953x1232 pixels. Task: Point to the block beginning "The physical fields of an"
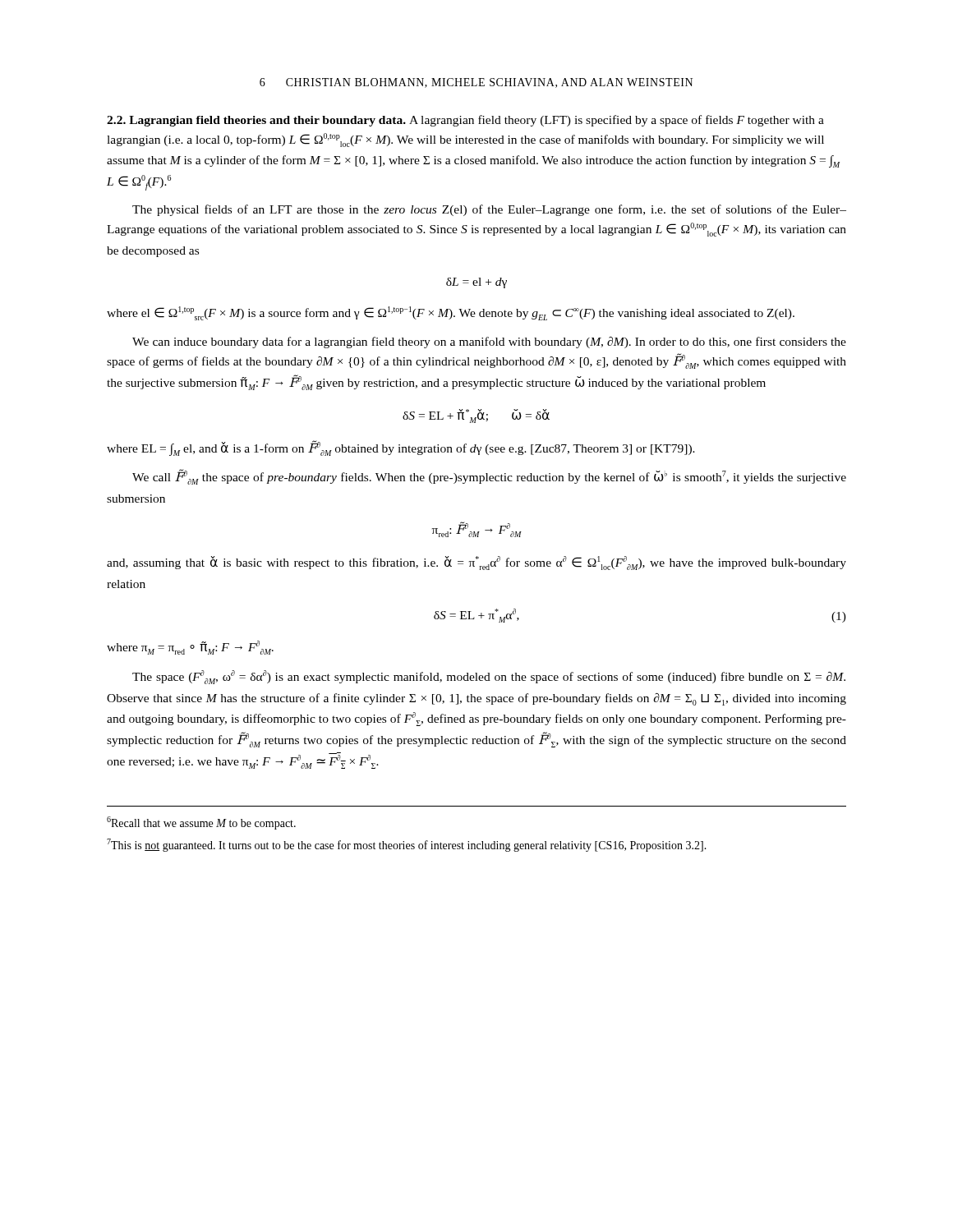click(x=476, y=230)
